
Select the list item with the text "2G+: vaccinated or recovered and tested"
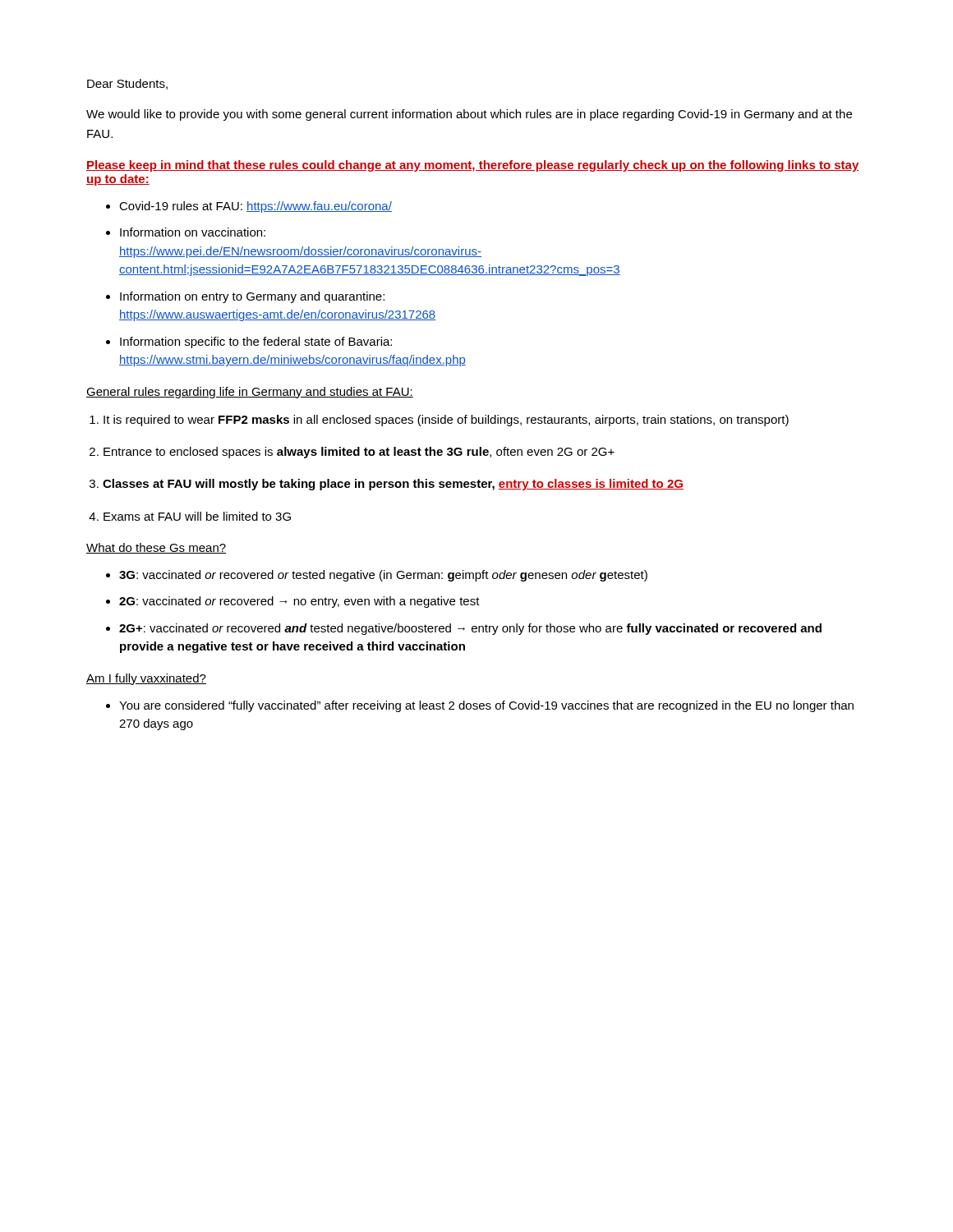point(493,638)
